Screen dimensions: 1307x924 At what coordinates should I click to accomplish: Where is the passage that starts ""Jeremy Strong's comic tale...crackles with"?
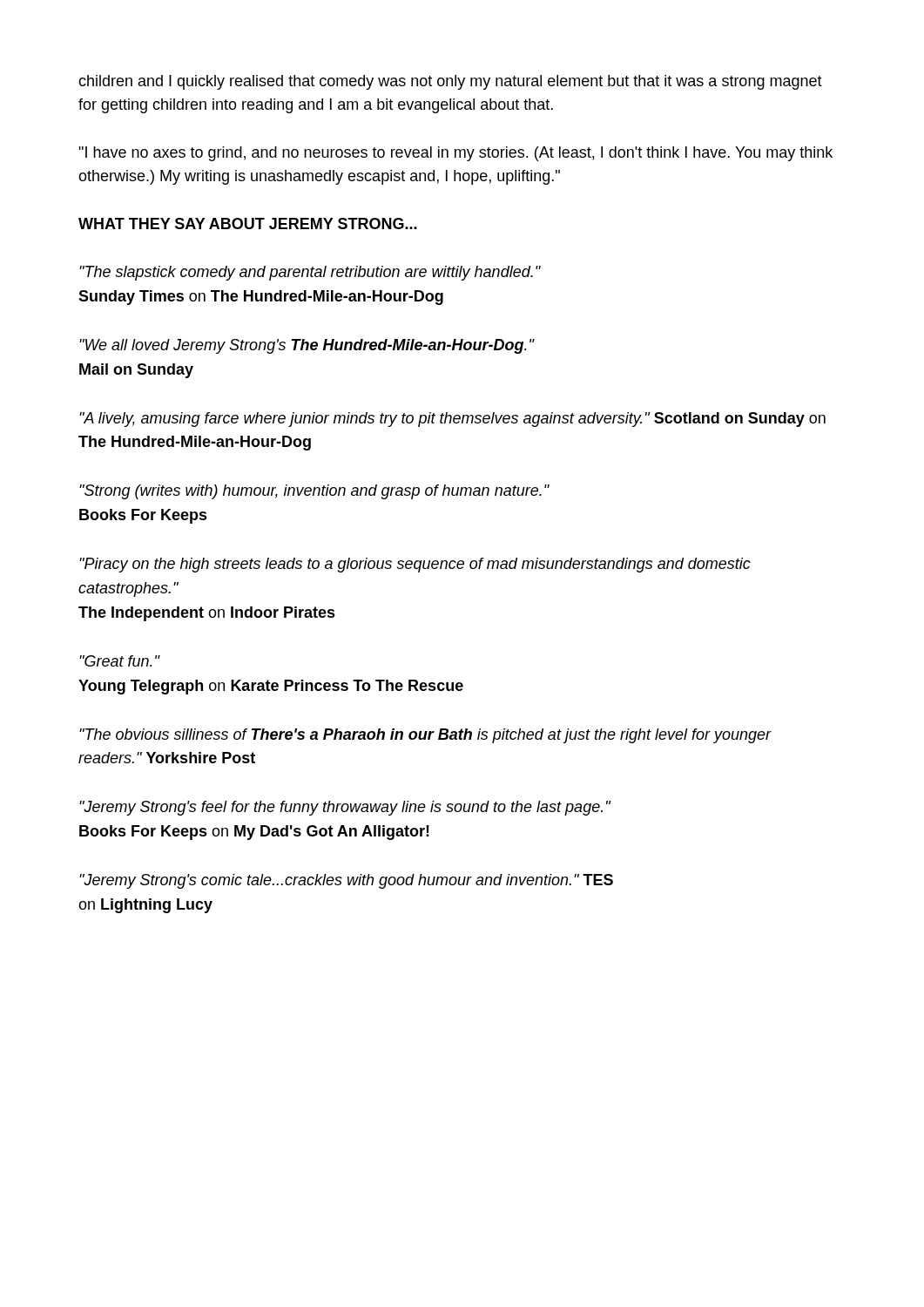pos(346,892)
